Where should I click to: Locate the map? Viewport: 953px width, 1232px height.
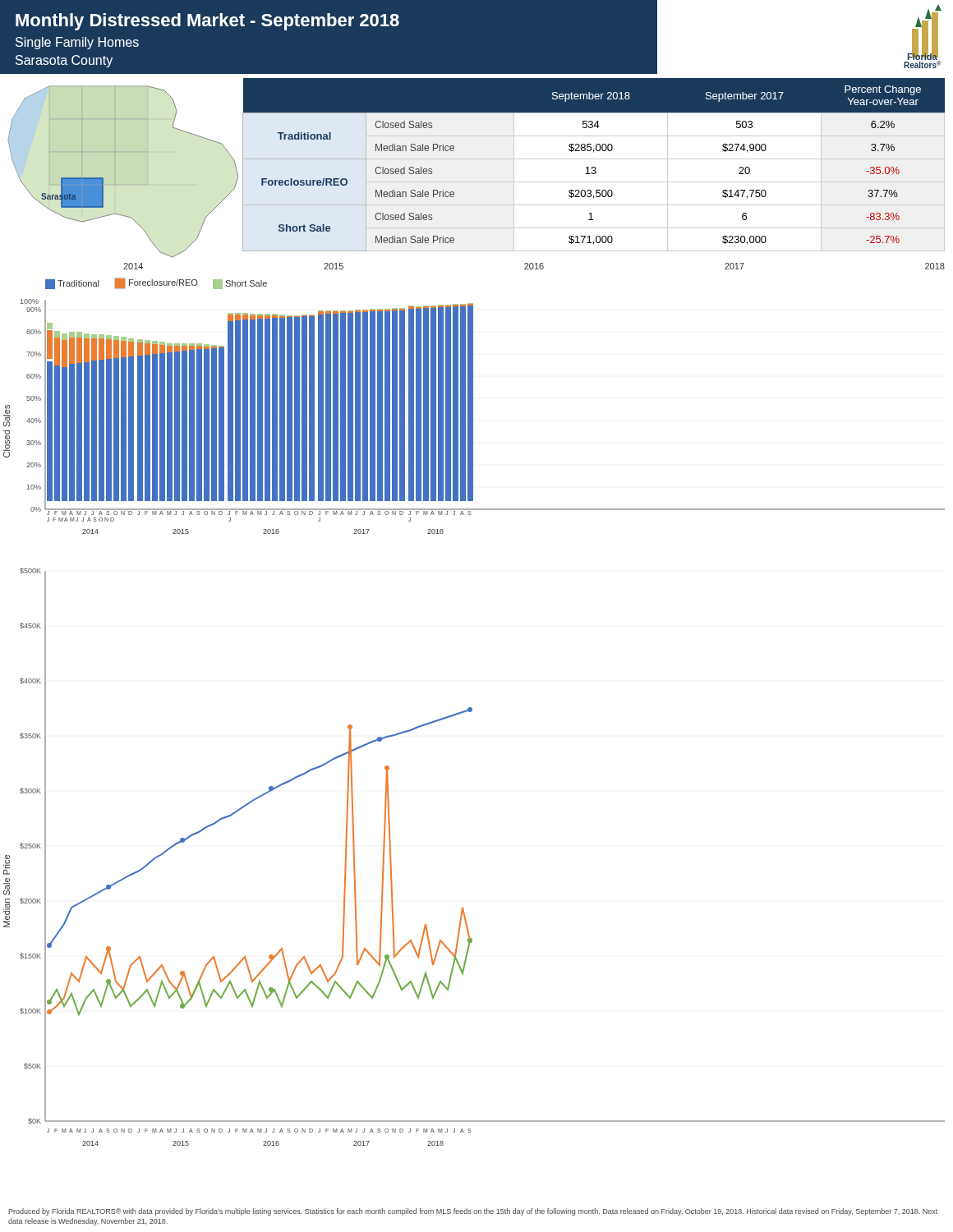(x=121, y=170)
